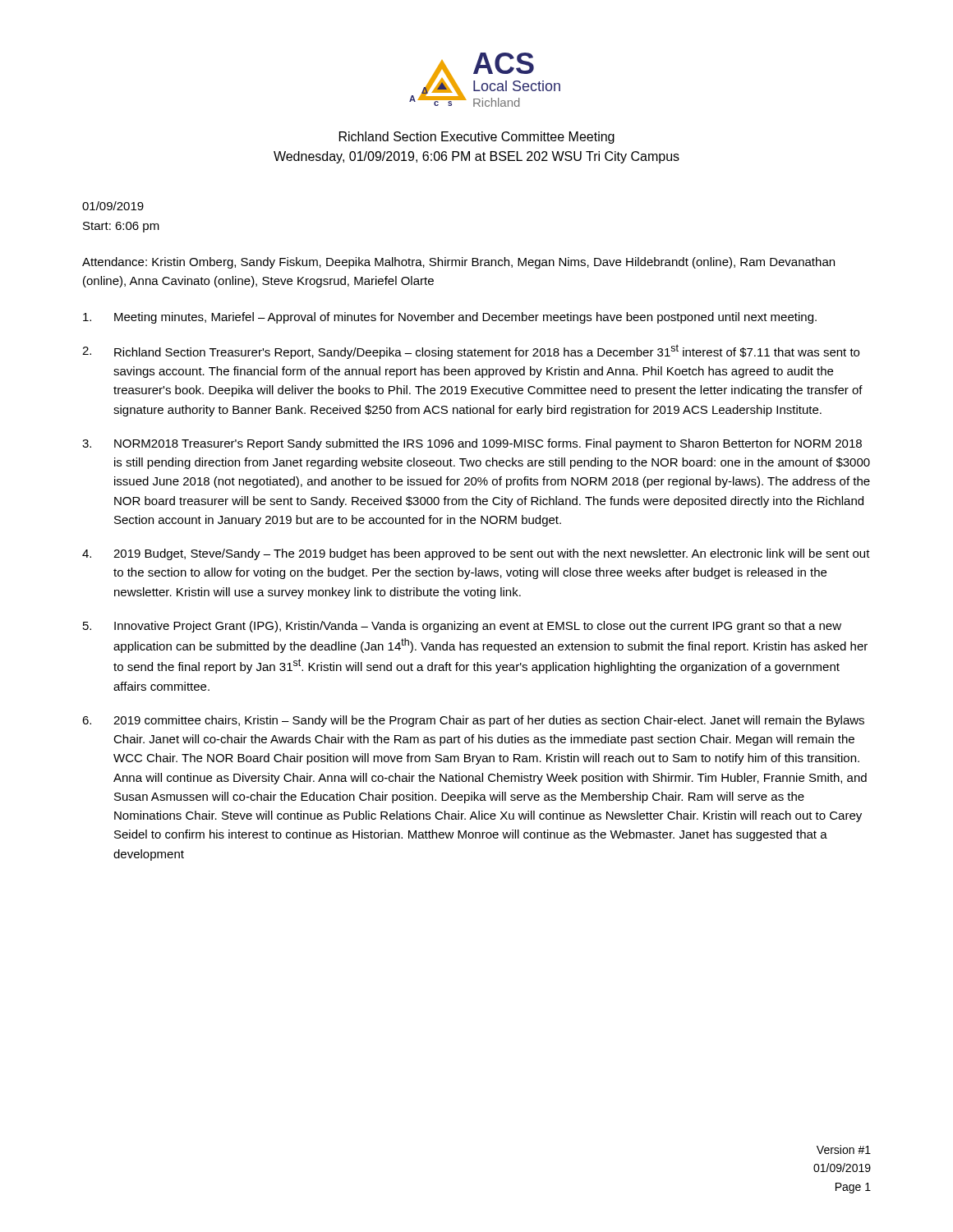Locate the text block starting "Attendance: Kristin Omberg, Sandy Fiskum,"
Screen dimensions: 1232x953
tap(459, 271)
